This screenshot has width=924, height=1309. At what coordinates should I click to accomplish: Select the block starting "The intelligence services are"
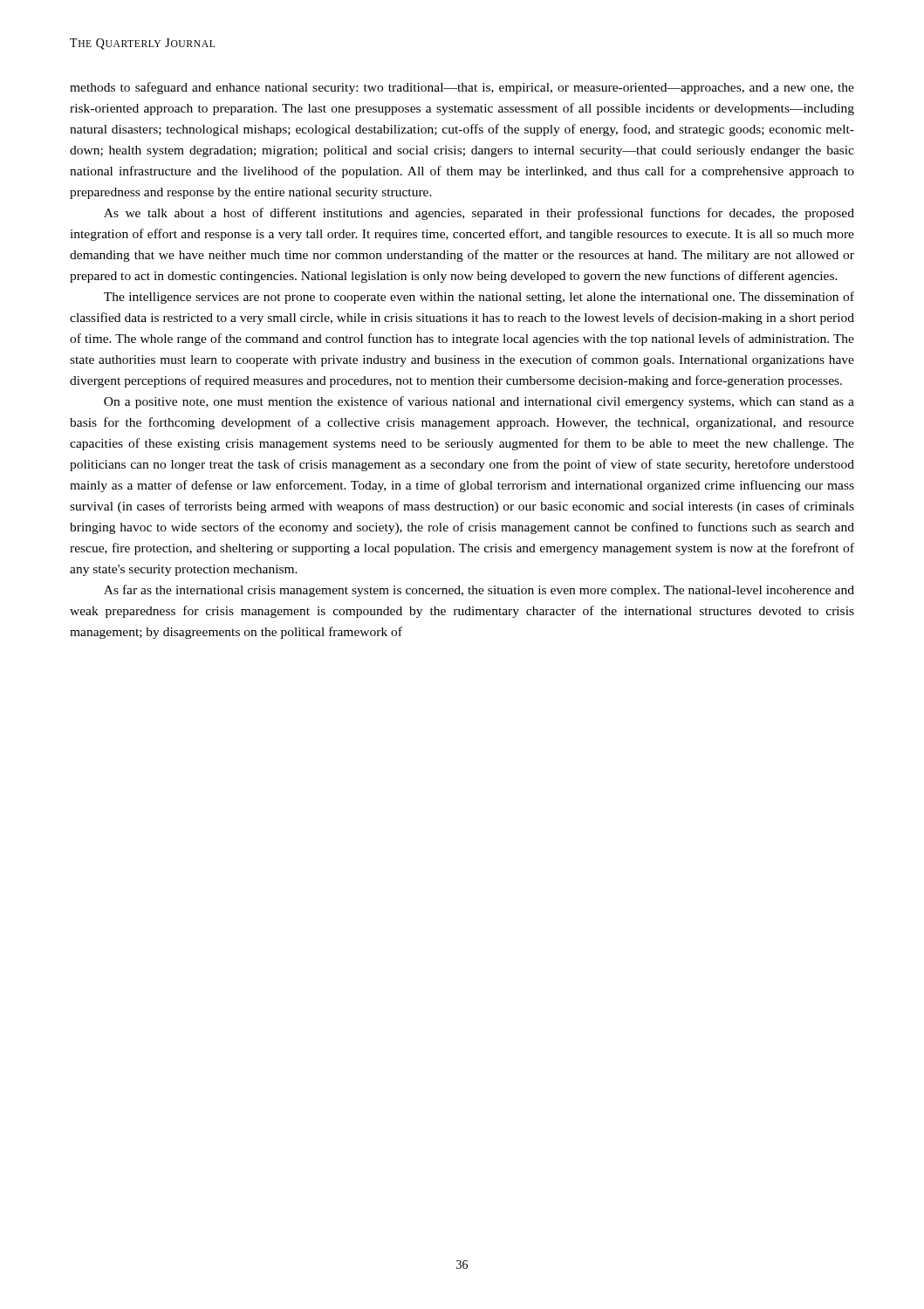[462, 339]
